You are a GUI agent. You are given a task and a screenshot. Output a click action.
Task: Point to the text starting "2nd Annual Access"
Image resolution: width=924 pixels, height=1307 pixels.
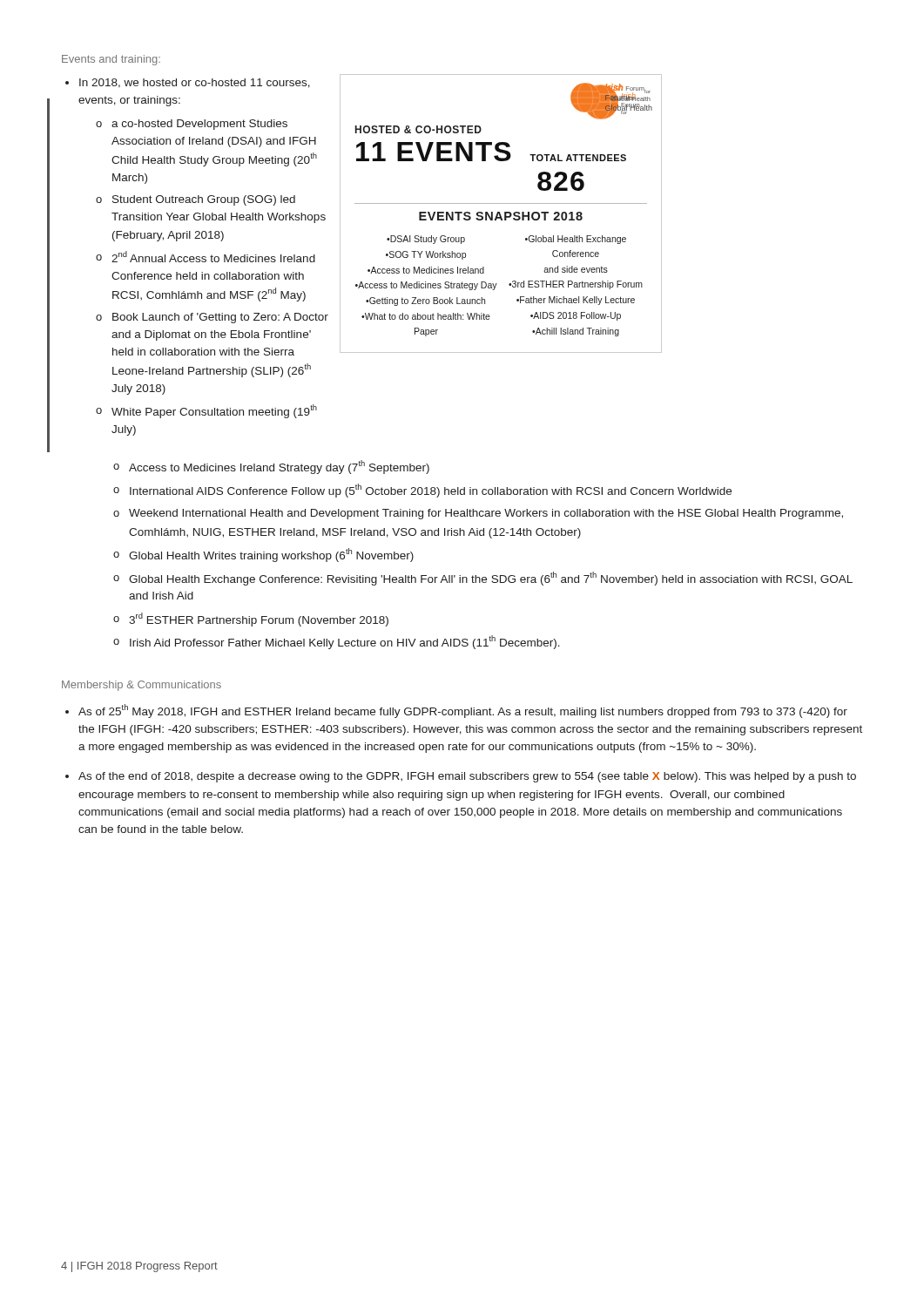coord(213,275)
